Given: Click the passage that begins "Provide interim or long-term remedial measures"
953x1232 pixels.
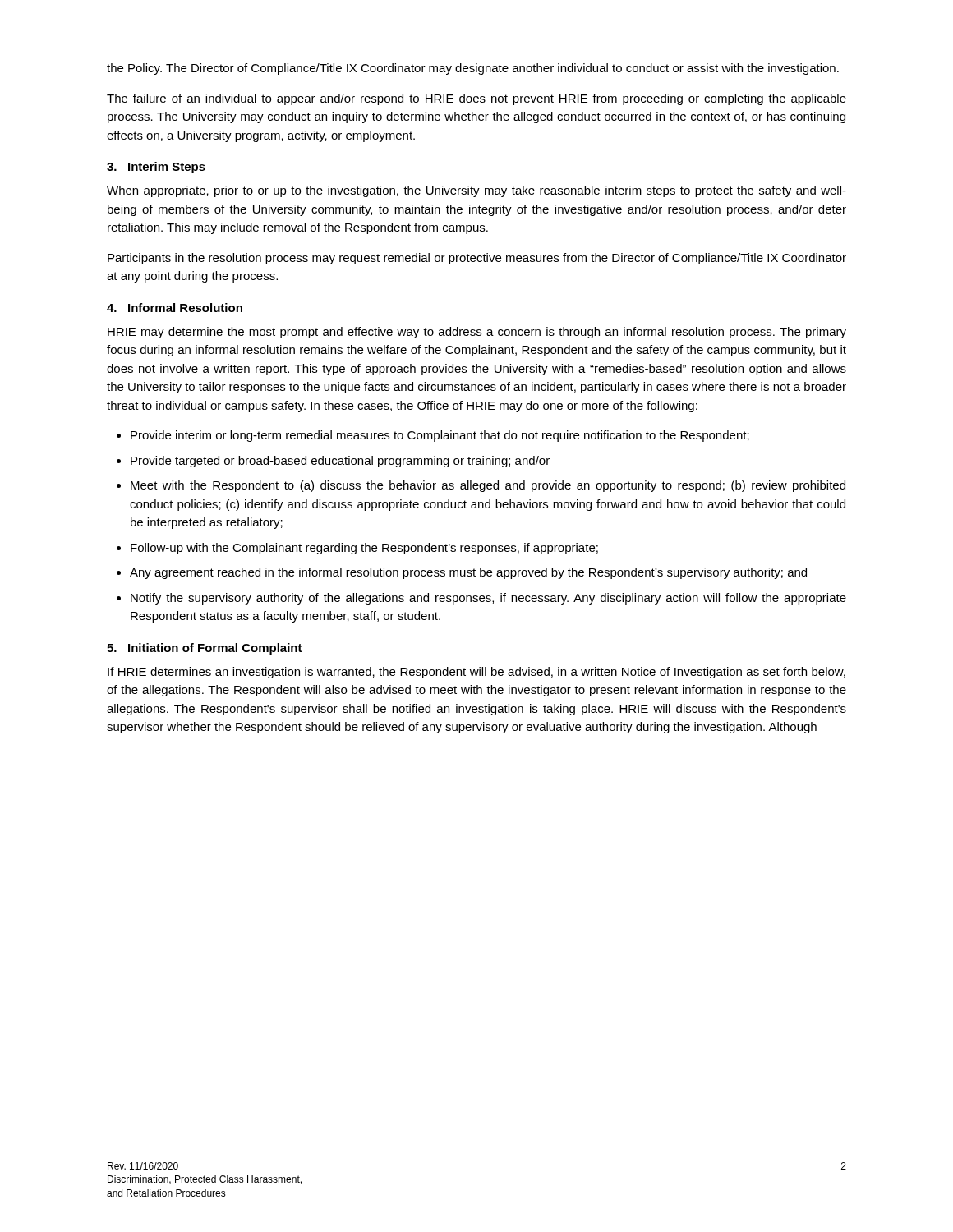Looking at the screenshot, I should 440,435.
